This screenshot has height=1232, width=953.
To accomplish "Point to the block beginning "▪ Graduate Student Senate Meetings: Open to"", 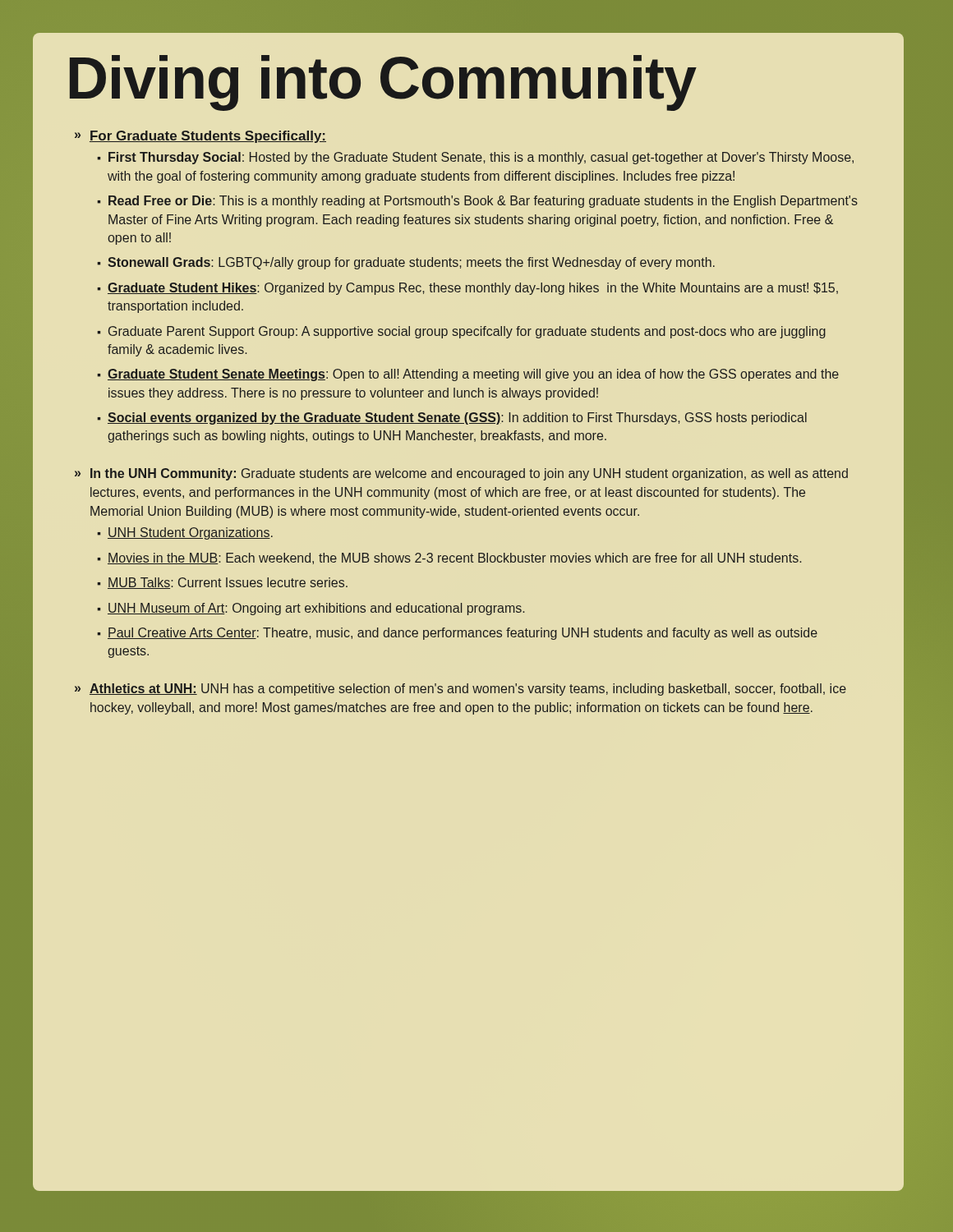I will coord(480,384).
